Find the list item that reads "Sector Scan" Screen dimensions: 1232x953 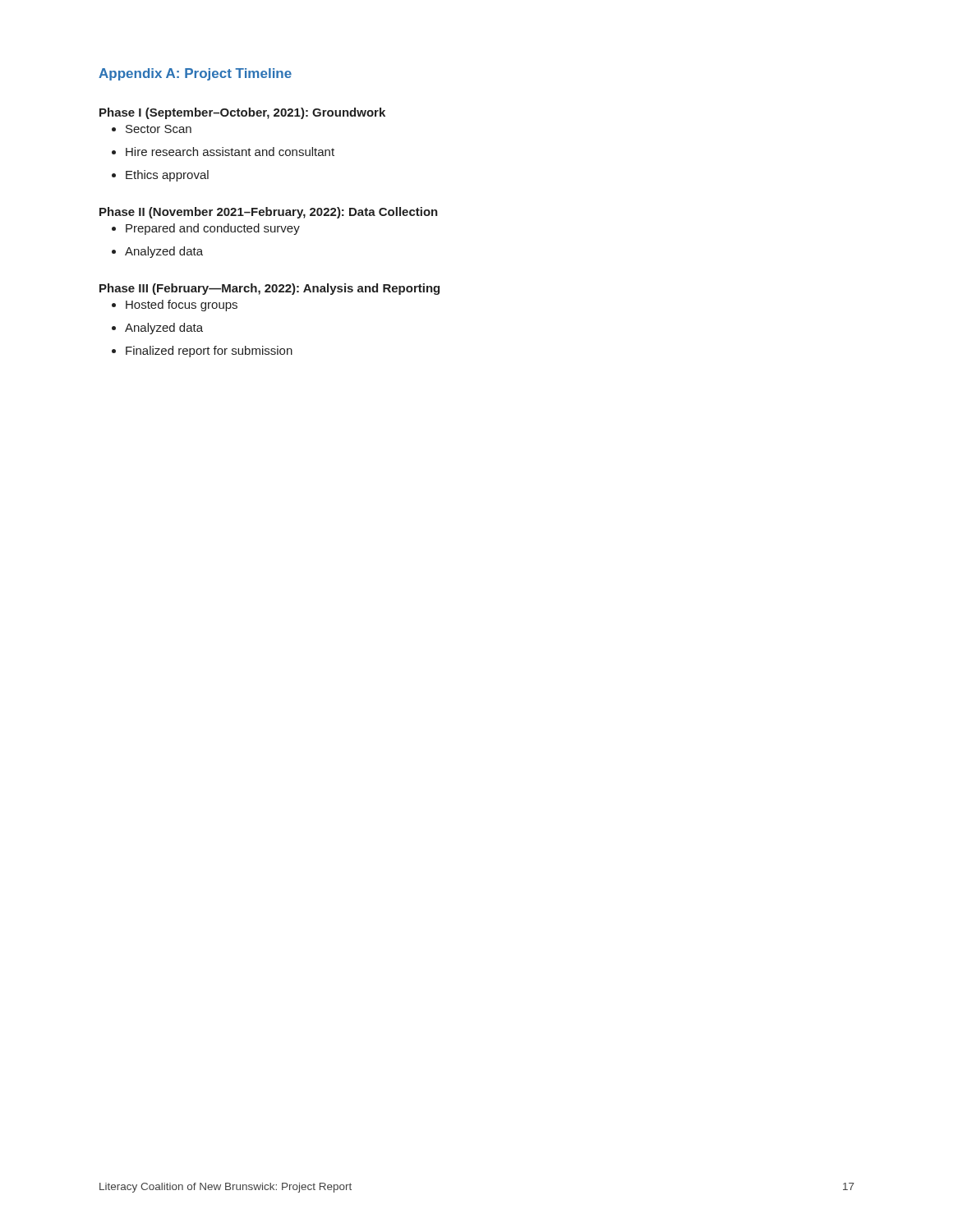click(x=152, y=129)
